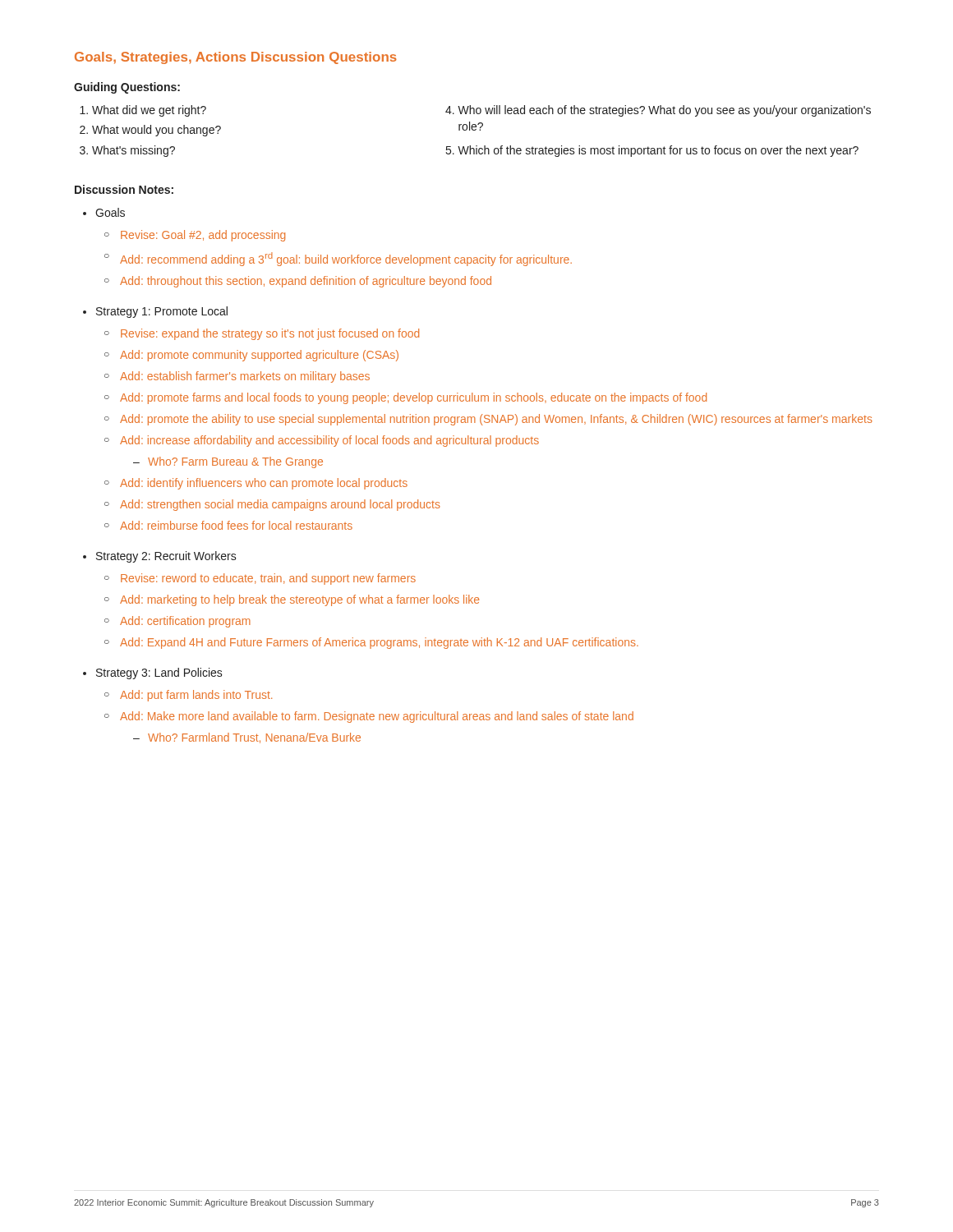
Task: Find "Add: promote community supported agriculture (CSAs)" on this page
Action: [x=260, y=354]
